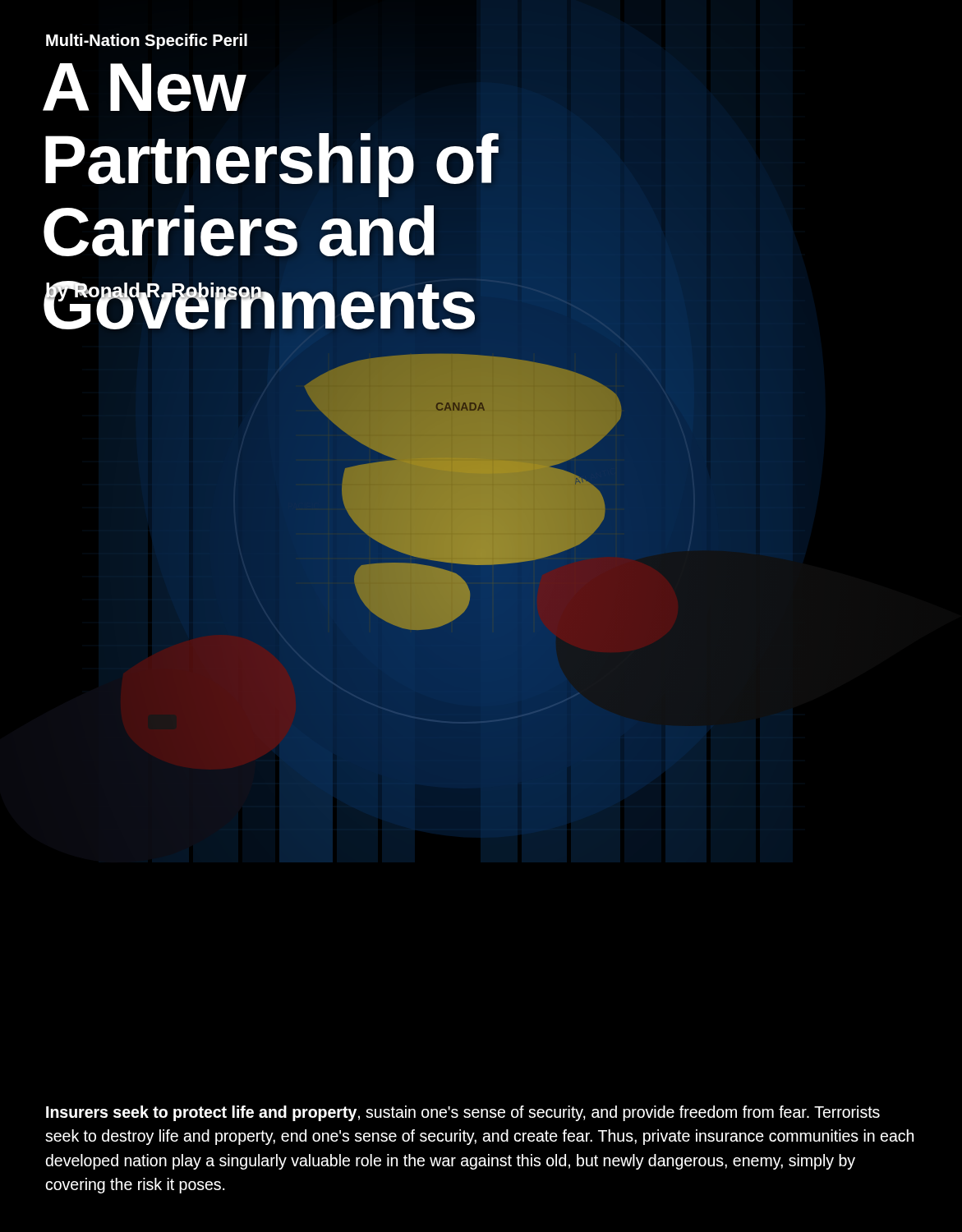962x1232 pixels.
Task: Point to the region starting "Insurers seek to protect"
Action: click(480, 1148)
